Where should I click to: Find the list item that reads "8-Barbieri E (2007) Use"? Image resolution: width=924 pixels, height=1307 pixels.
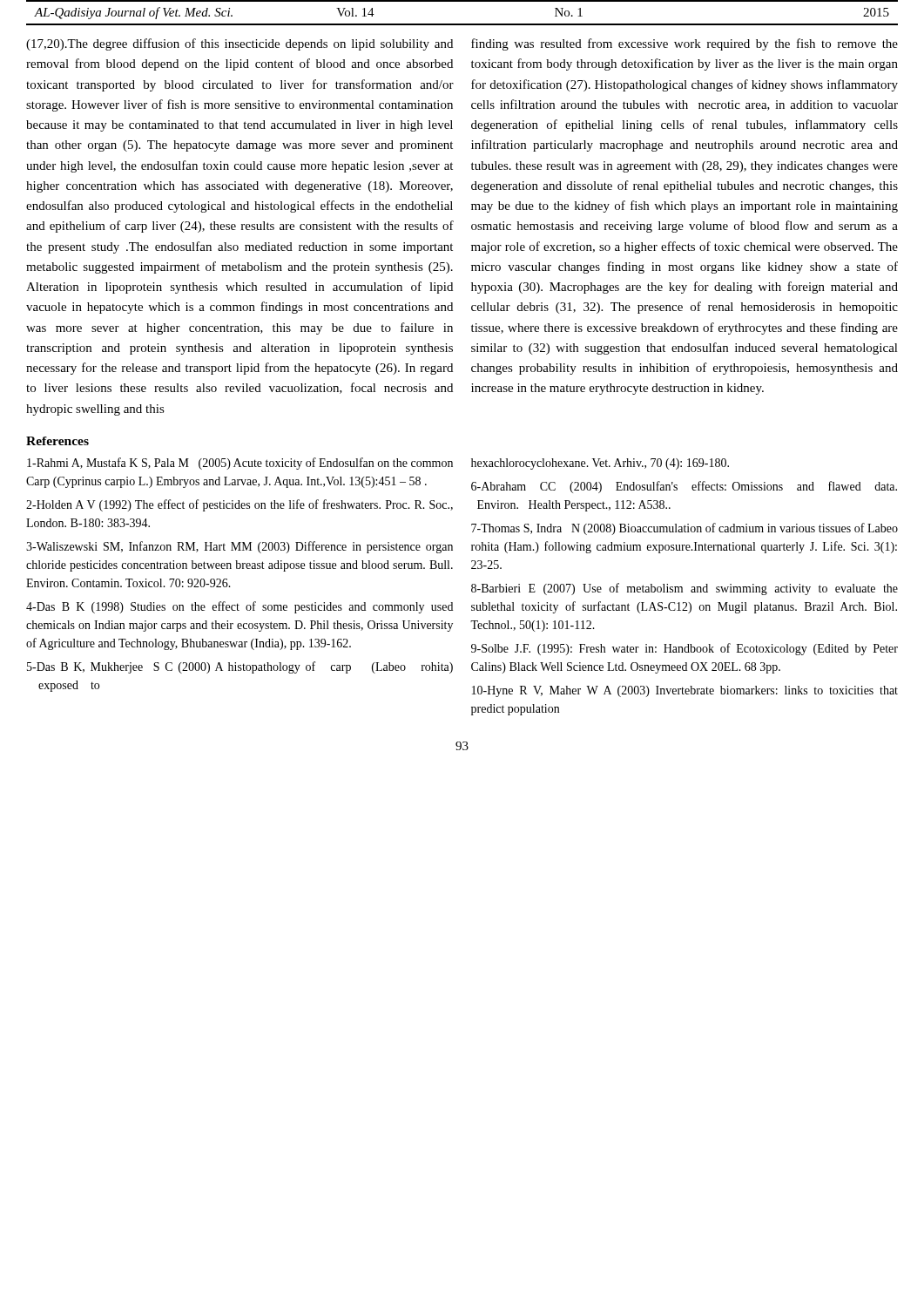click(x=684, y=607)
